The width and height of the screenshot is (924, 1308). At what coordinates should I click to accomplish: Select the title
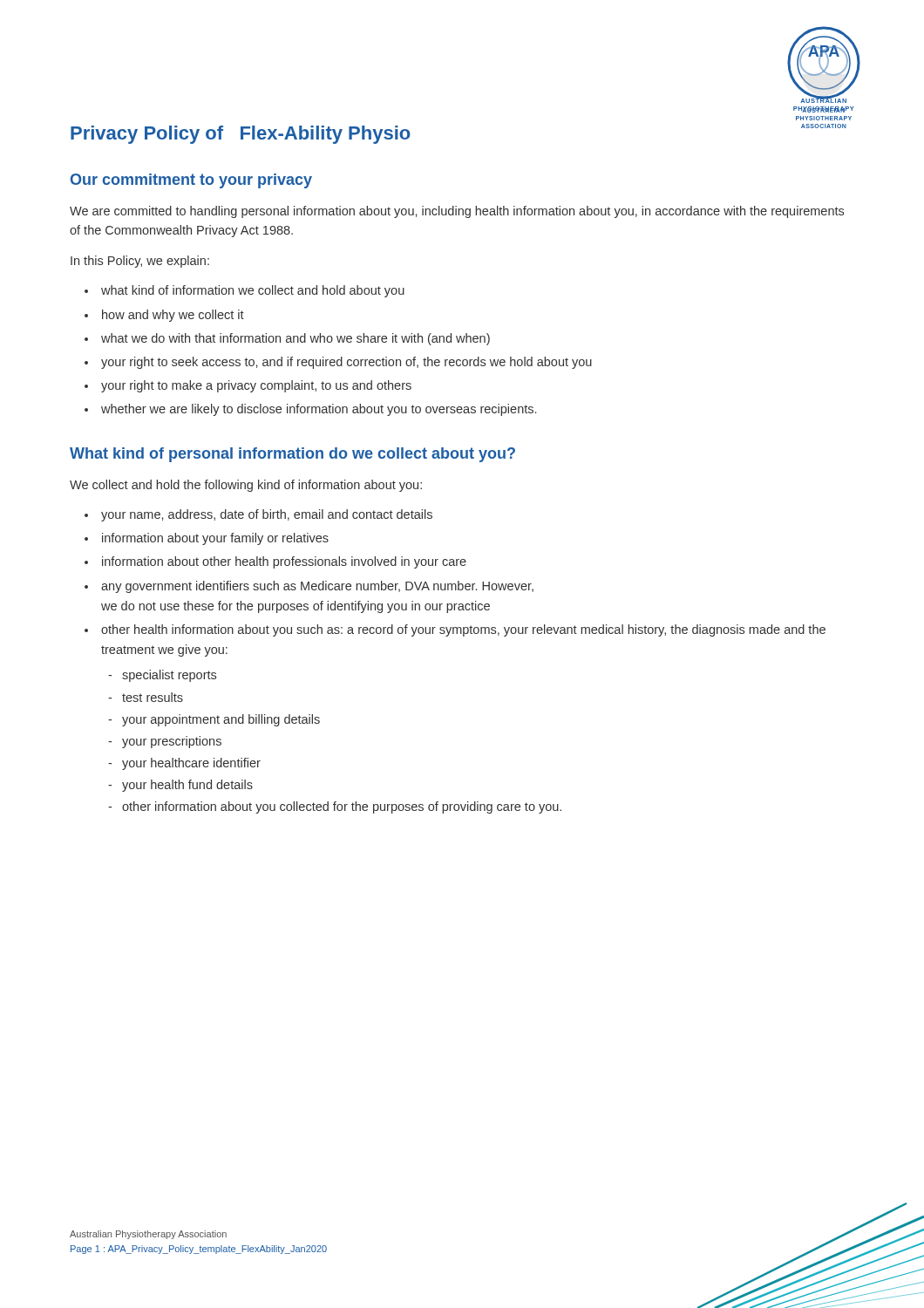(240, 133)
